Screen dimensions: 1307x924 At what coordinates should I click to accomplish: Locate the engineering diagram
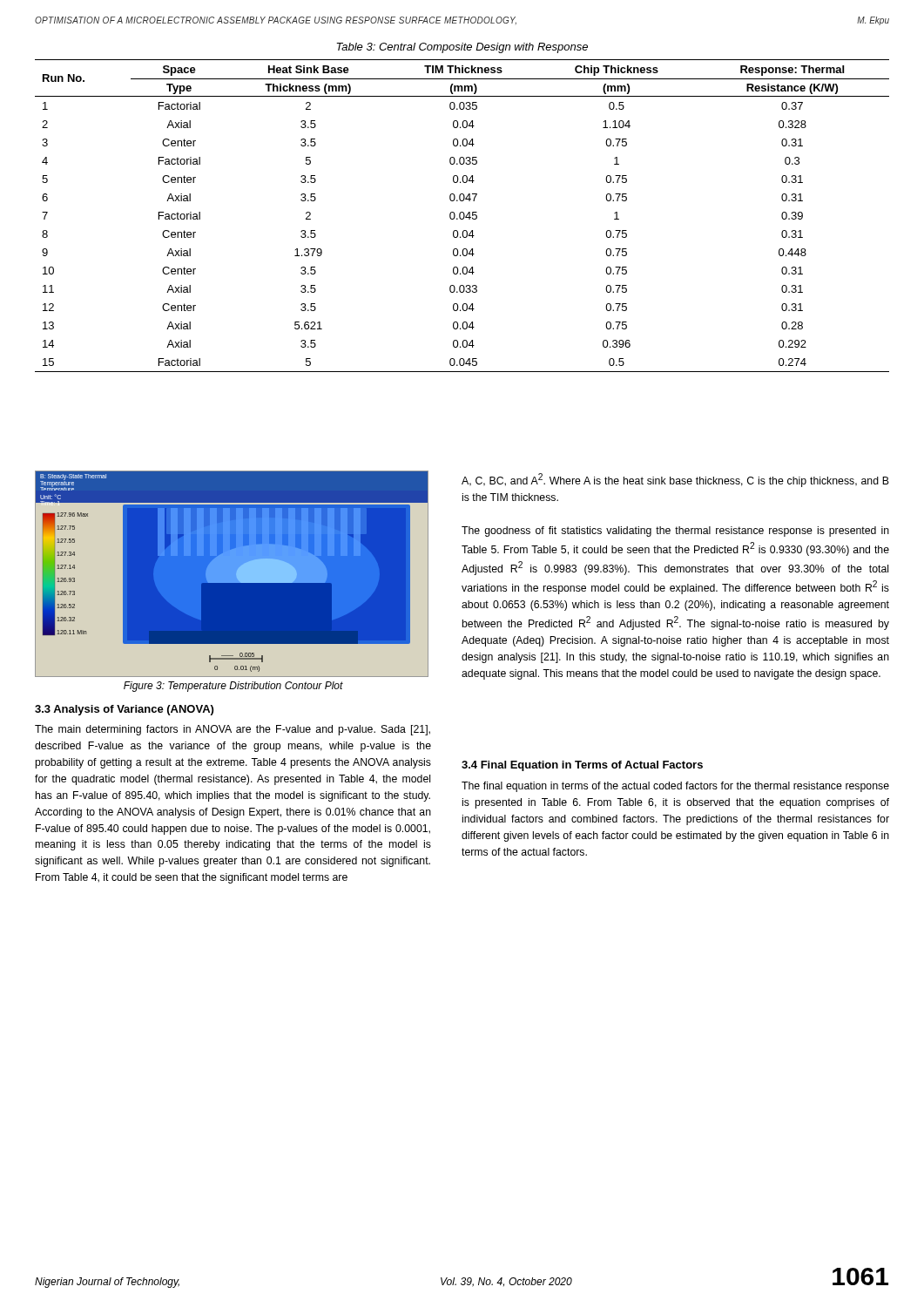coord(233,575)
